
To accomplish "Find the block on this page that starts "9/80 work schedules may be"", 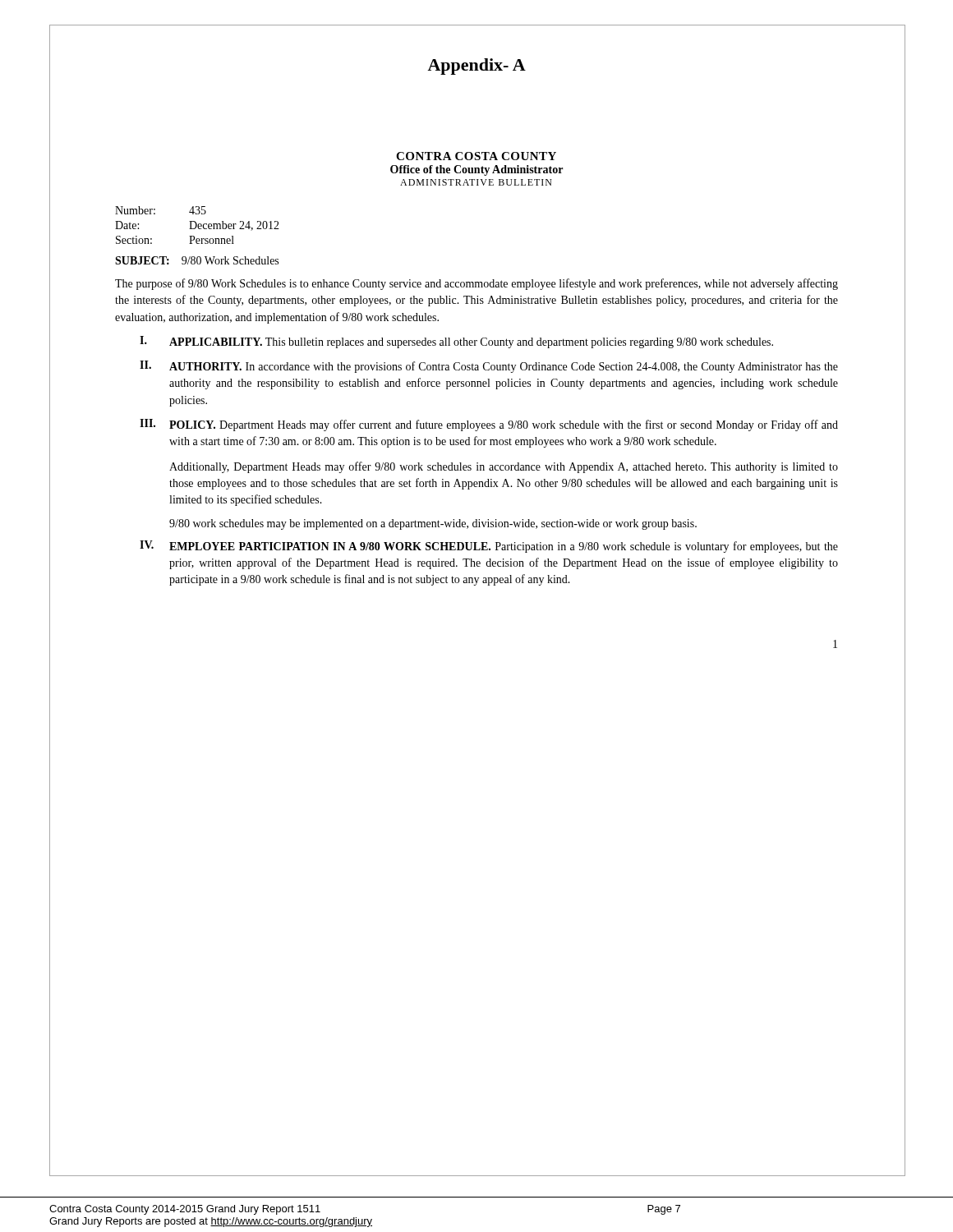I will pos(433,523).
